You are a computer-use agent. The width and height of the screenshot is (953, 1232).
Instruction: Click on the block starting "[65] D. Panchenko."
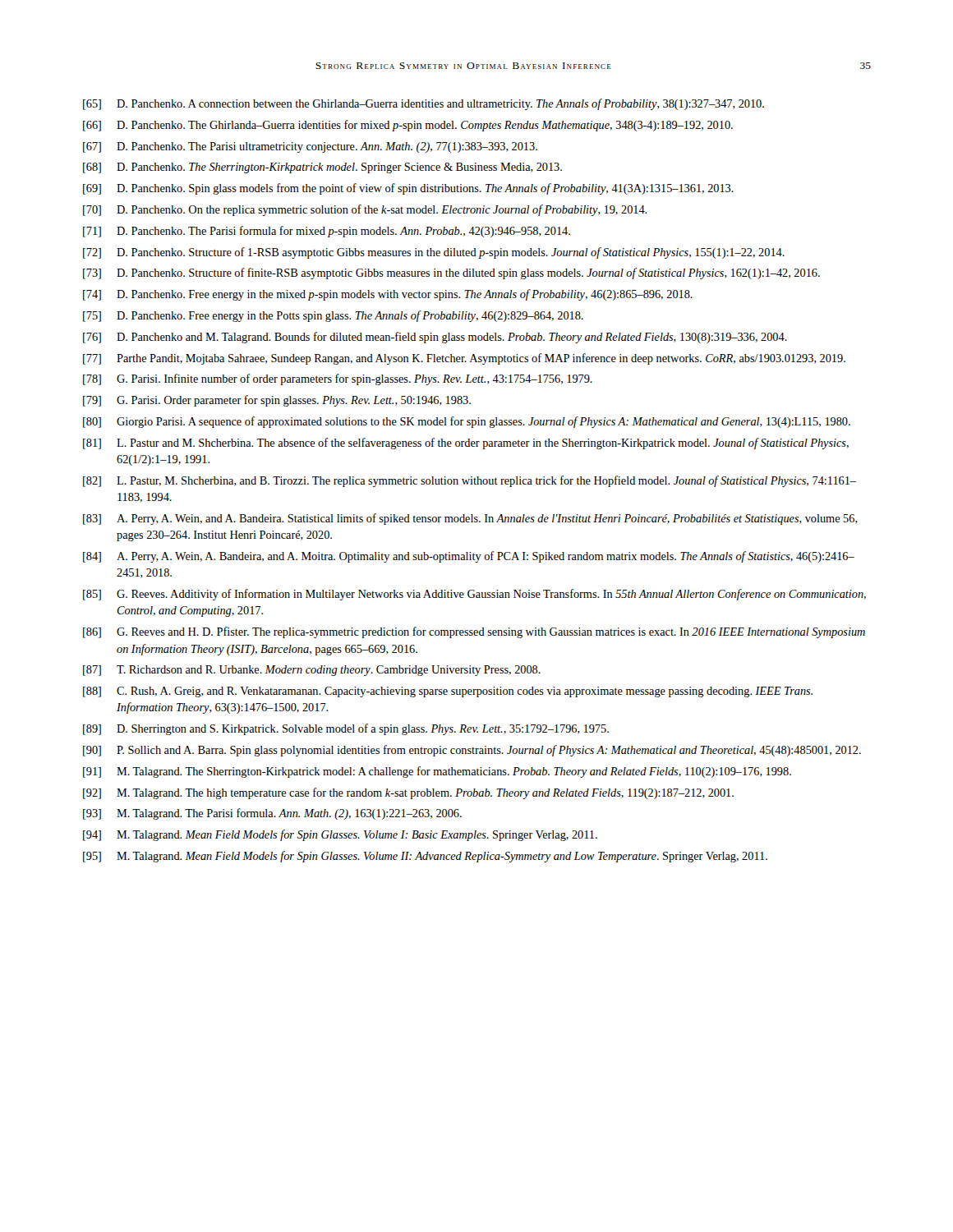tap(476, 104)
